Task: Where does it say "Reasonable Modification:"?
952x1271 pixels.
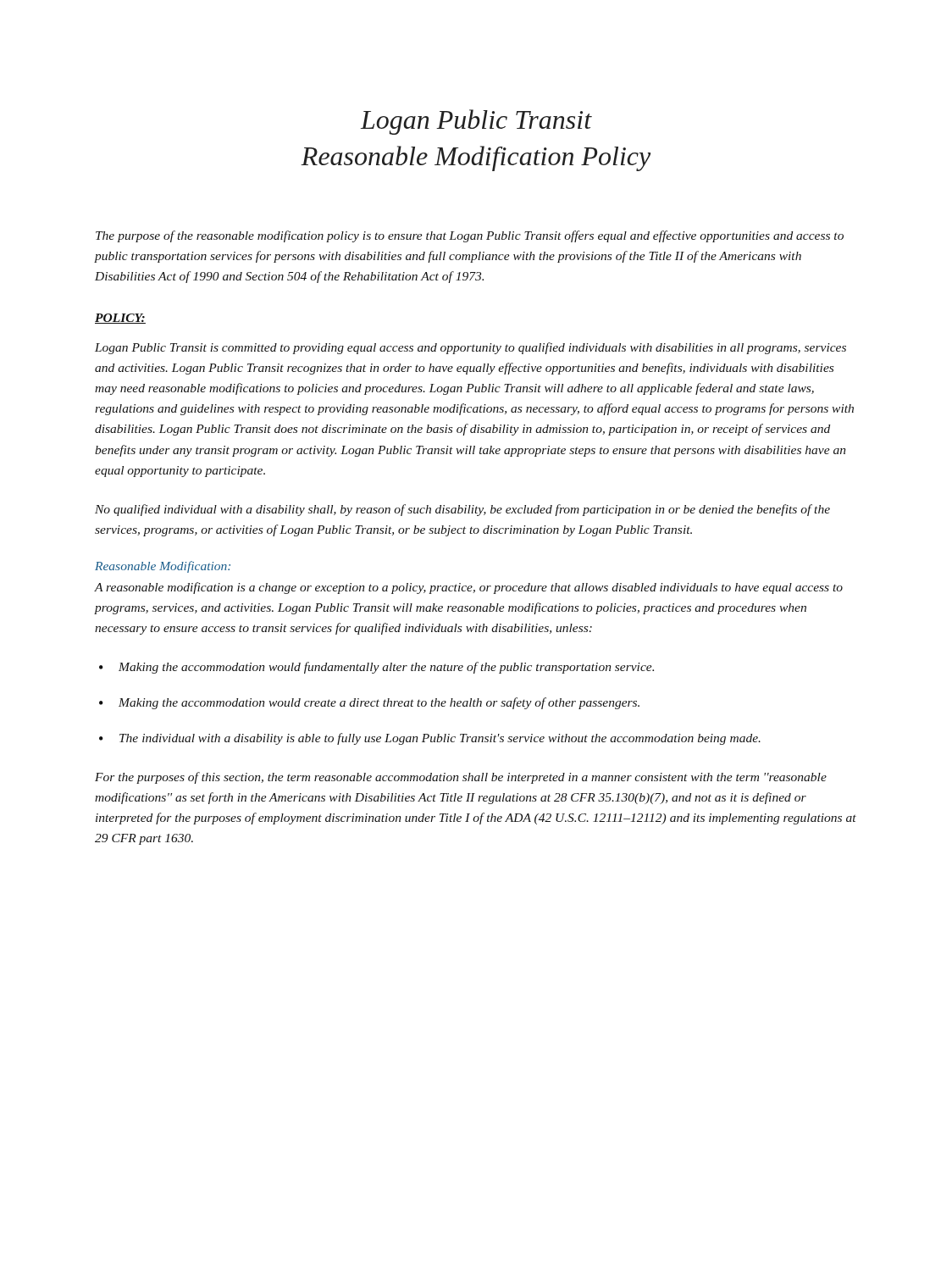Action: pos(163,565)
